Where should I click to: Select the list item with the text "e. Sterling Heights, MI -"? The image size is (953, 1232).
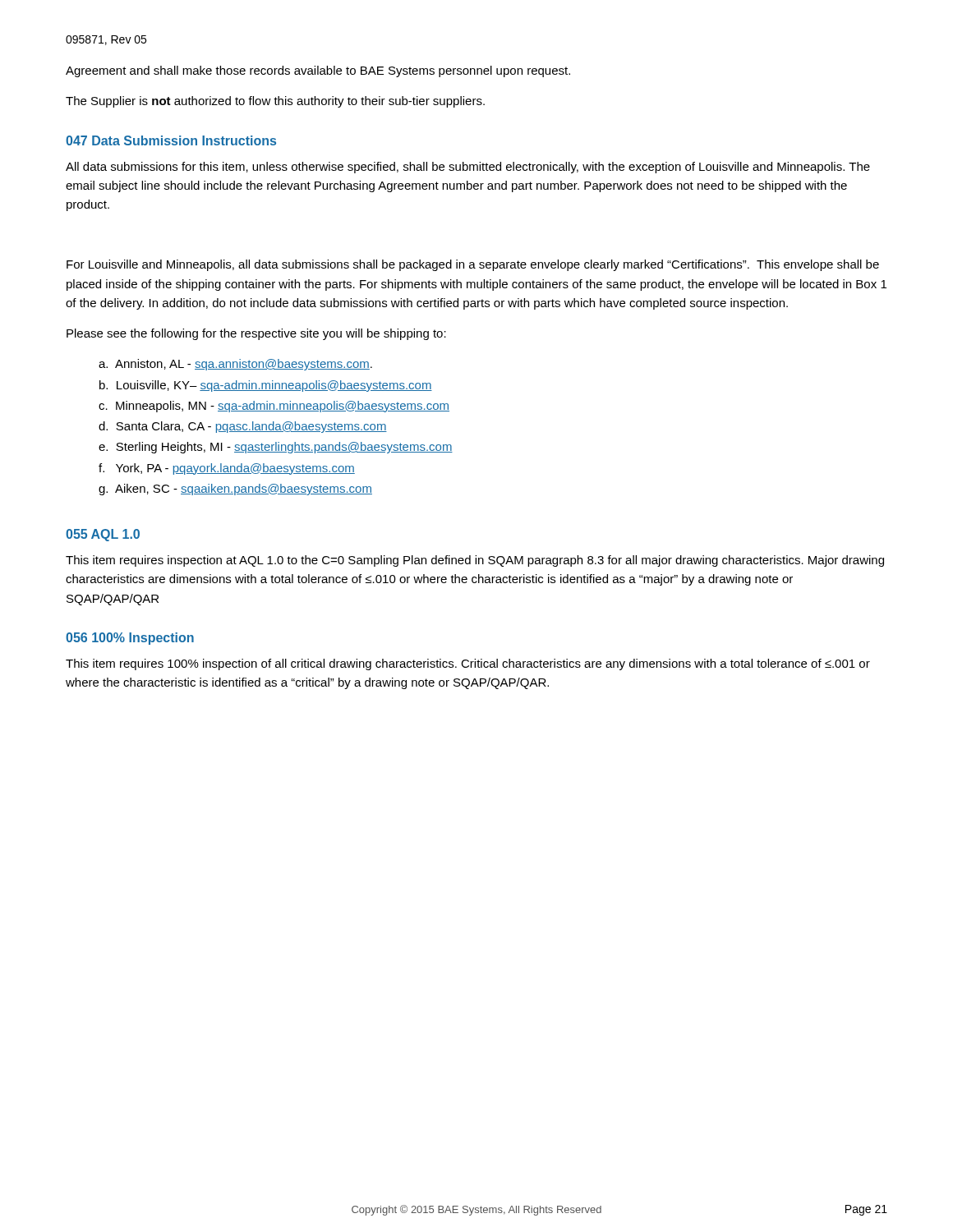point(275,447)
